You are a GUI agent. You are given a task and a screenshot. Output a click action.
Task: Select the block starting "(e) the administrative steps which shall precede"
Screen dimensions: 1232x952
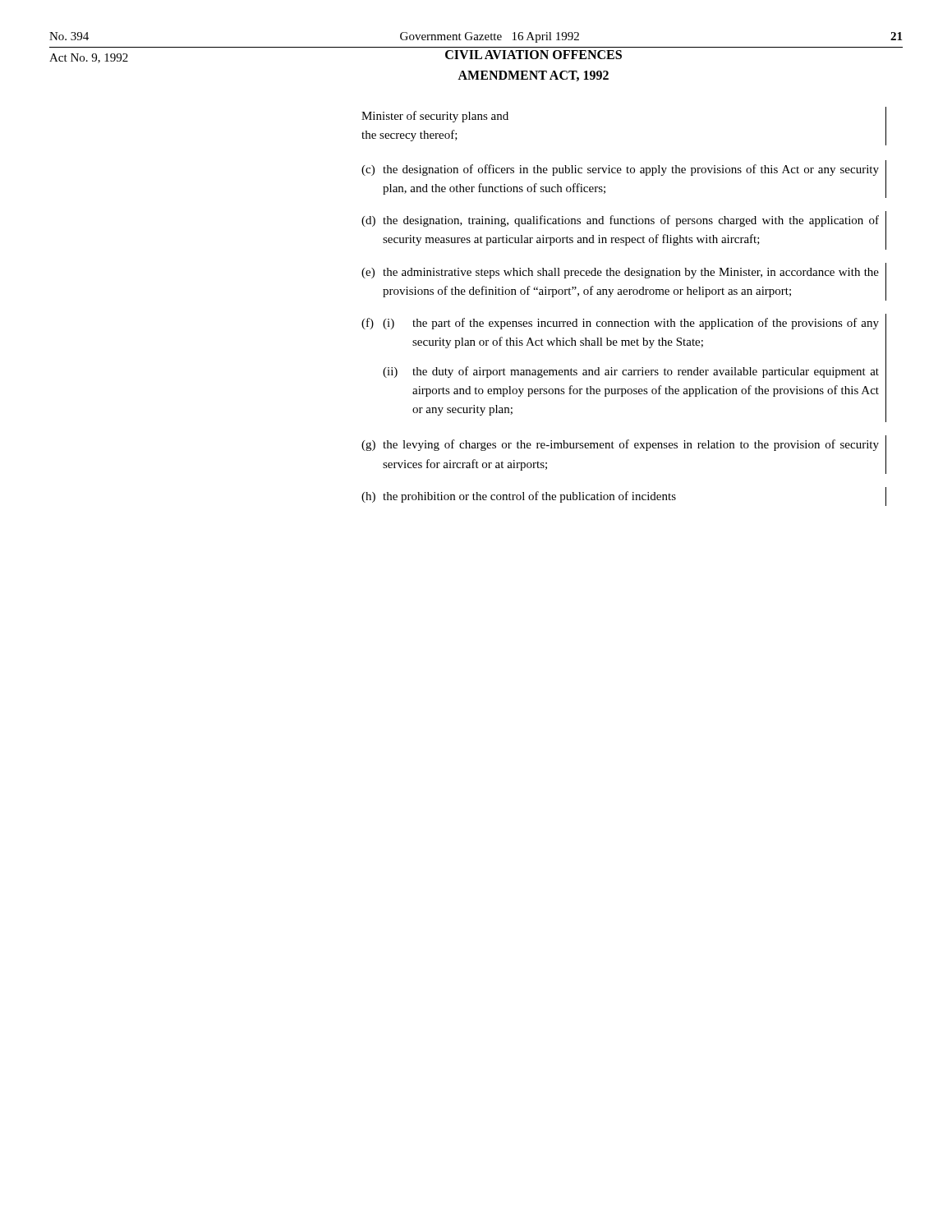coord(620,282)
